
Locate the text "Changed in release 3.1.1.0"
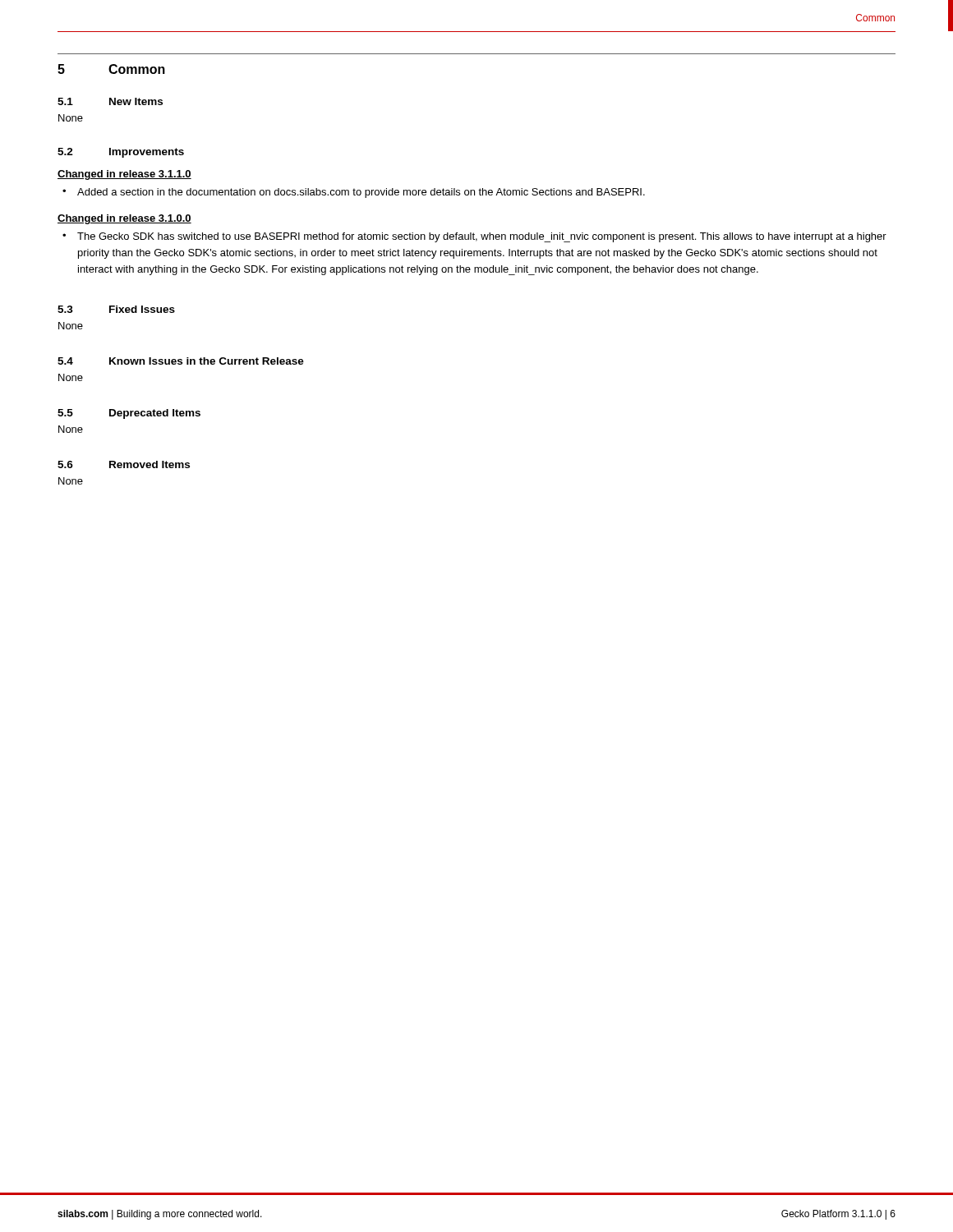[x=124, y=174]
